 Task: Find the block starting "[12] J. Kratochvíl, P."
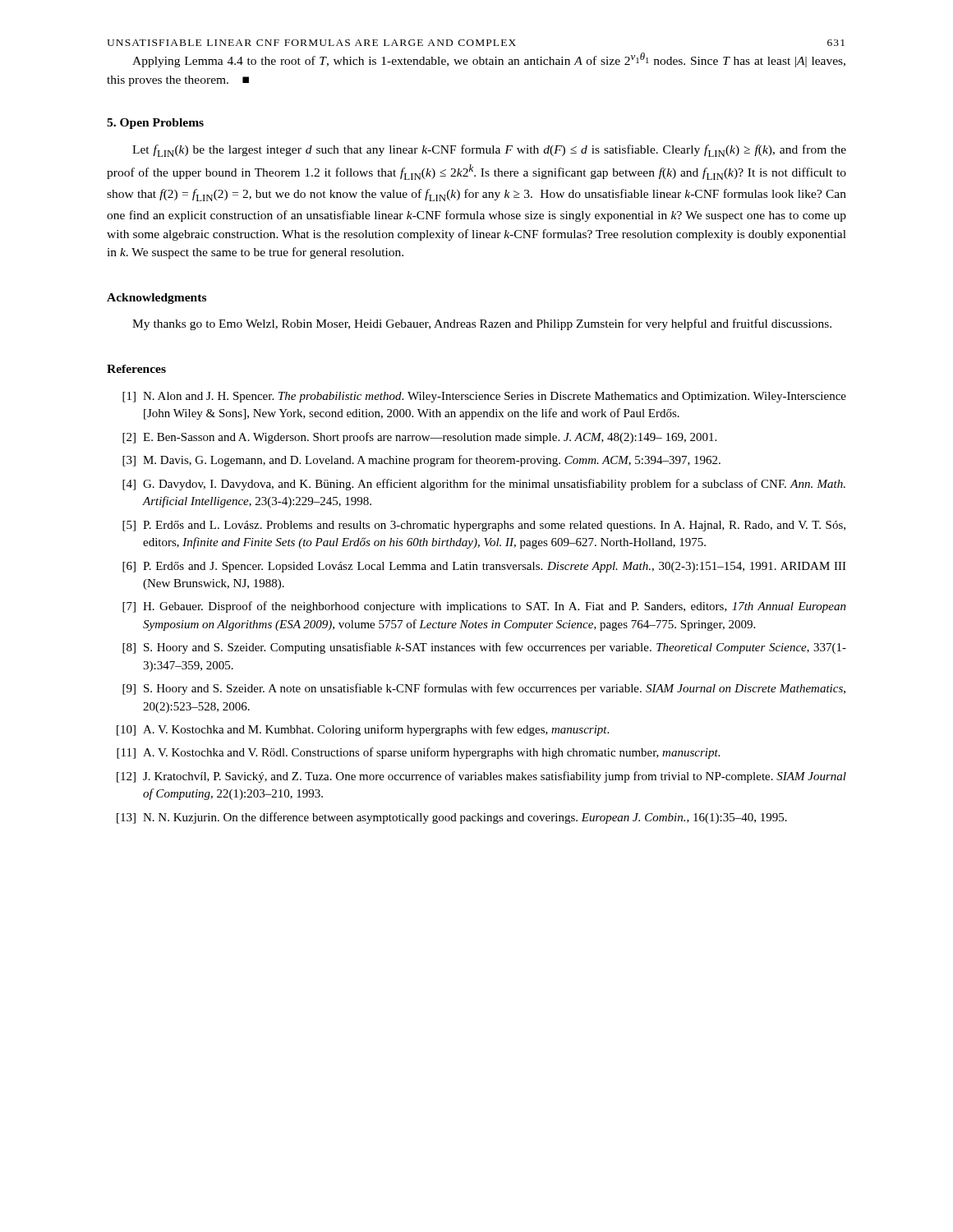(x=476, y=785)
